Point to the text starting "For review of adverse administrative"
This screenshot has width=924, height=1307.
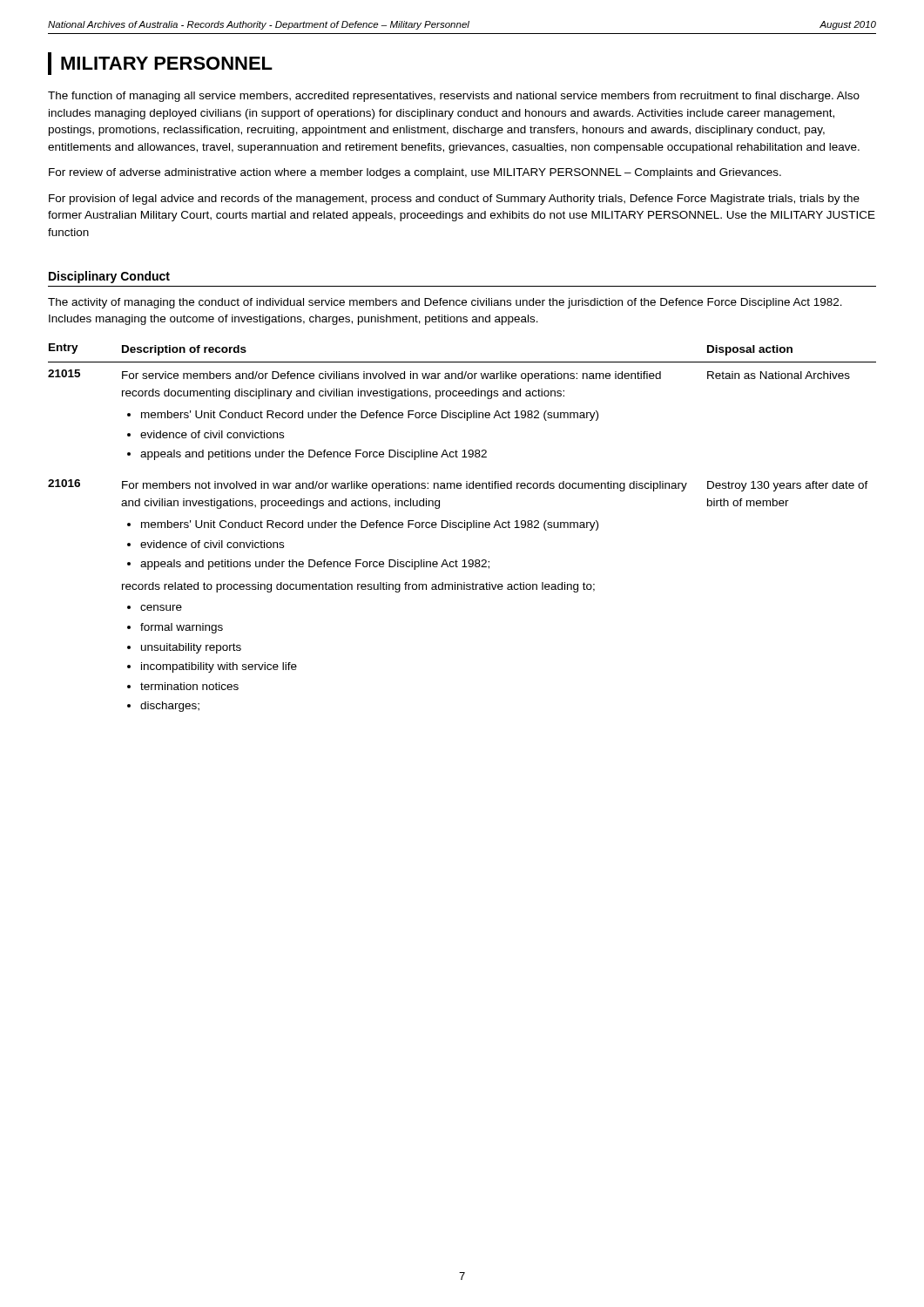tap(415, 172)
